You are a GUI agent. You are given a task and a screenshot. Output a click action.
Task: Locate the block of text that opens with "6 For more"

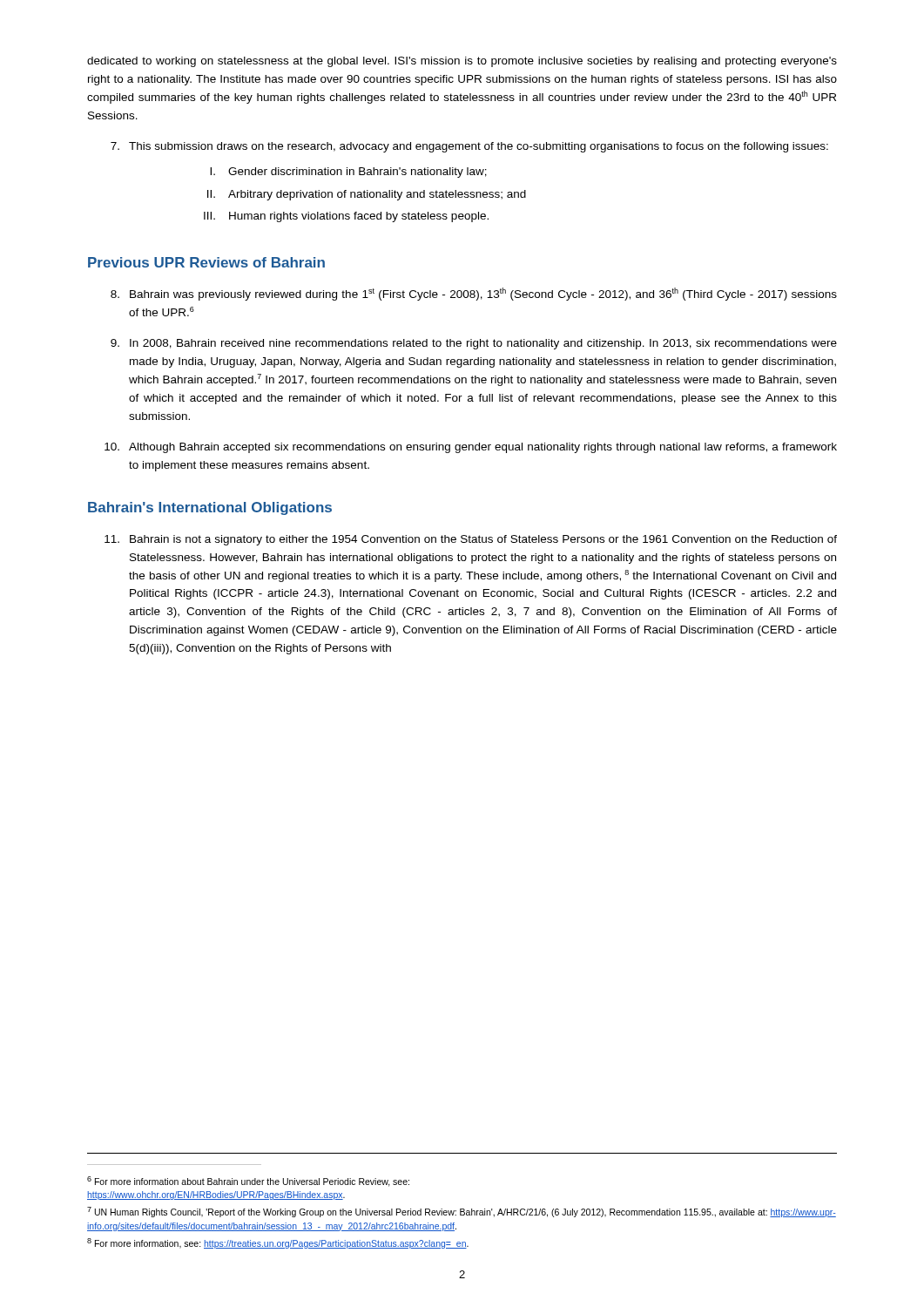click(x=249, y=1188)
